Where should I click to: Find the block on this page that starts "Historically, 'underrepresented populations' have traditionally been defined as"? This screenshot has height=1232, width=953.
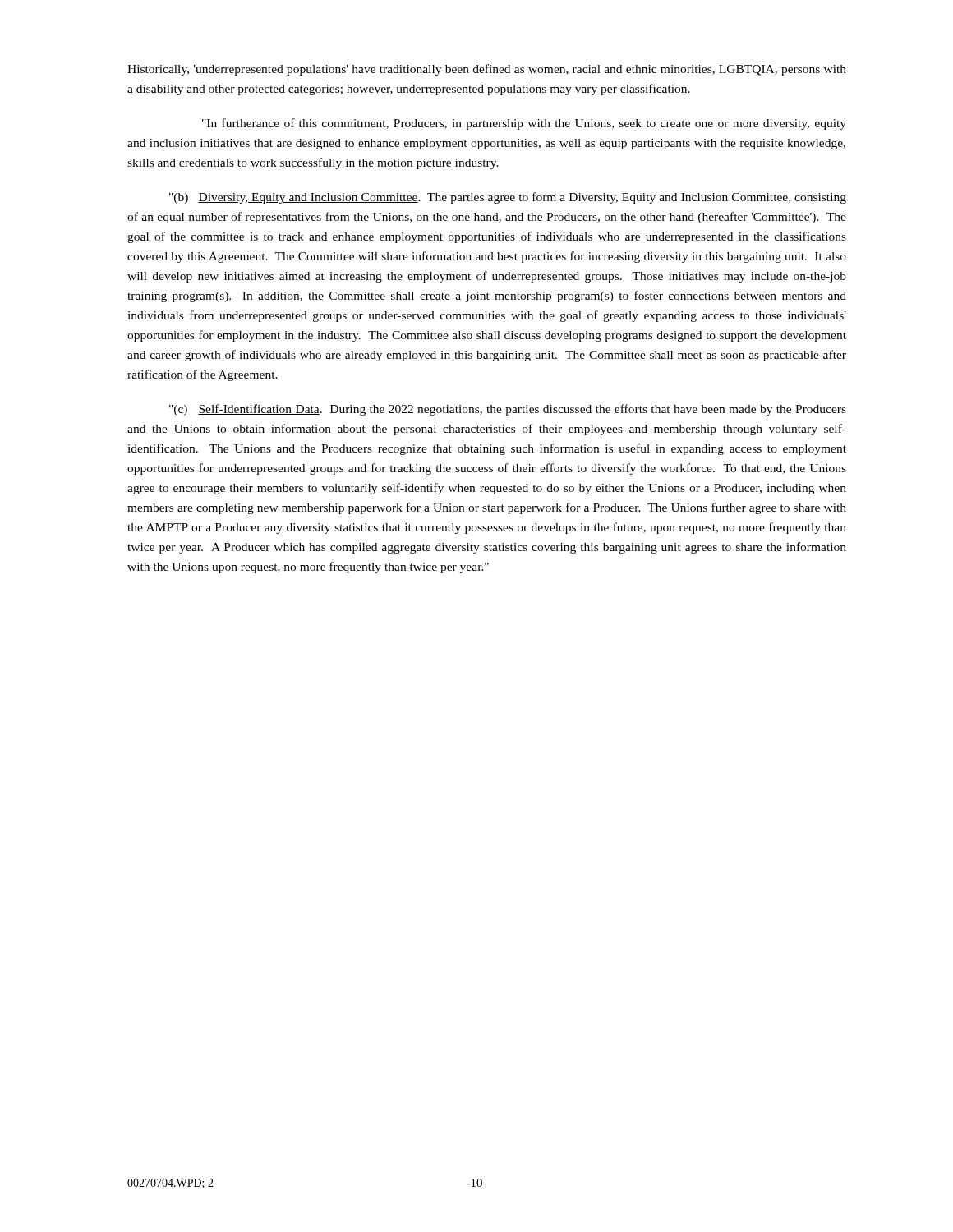(x=487, y=78)
